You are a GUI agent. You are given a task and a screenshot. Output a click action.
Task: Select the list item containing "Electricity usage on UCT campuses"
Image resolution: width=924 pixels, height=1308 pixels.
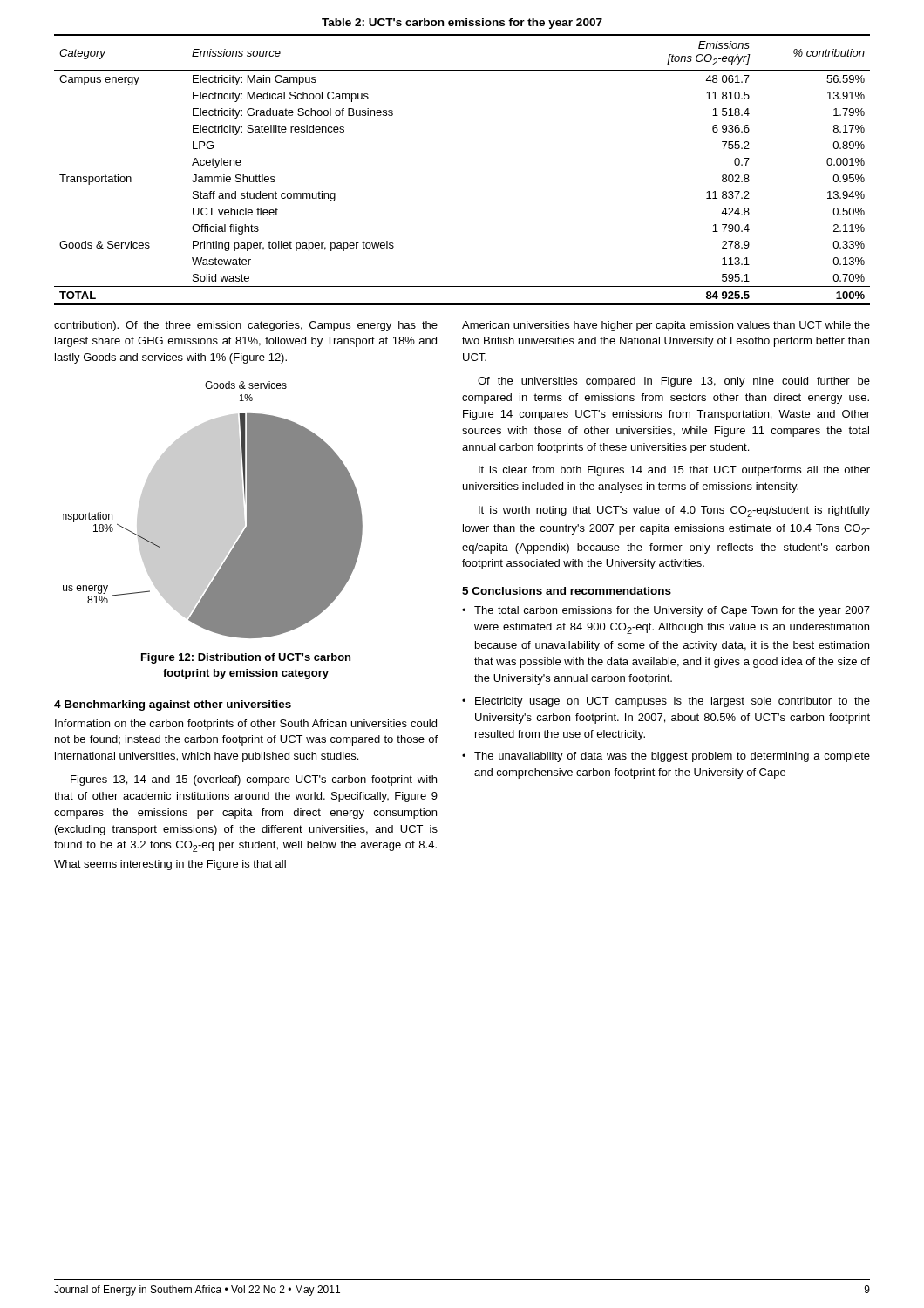click(672, 717)
